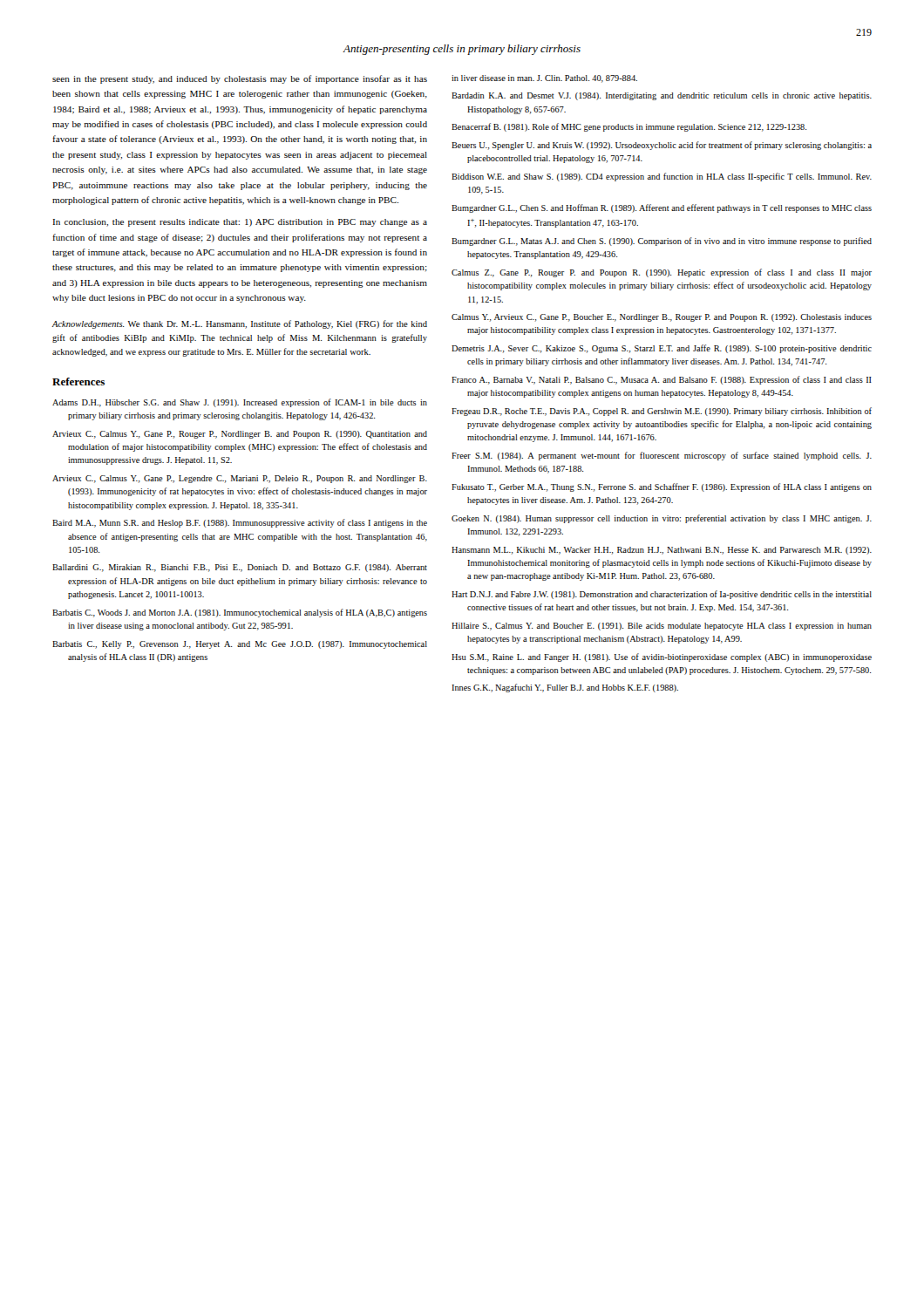Locate the block of text that opens with "Acknowledgements. We thank"
This screenshot has width=924, height=1308.
(240, 338)
